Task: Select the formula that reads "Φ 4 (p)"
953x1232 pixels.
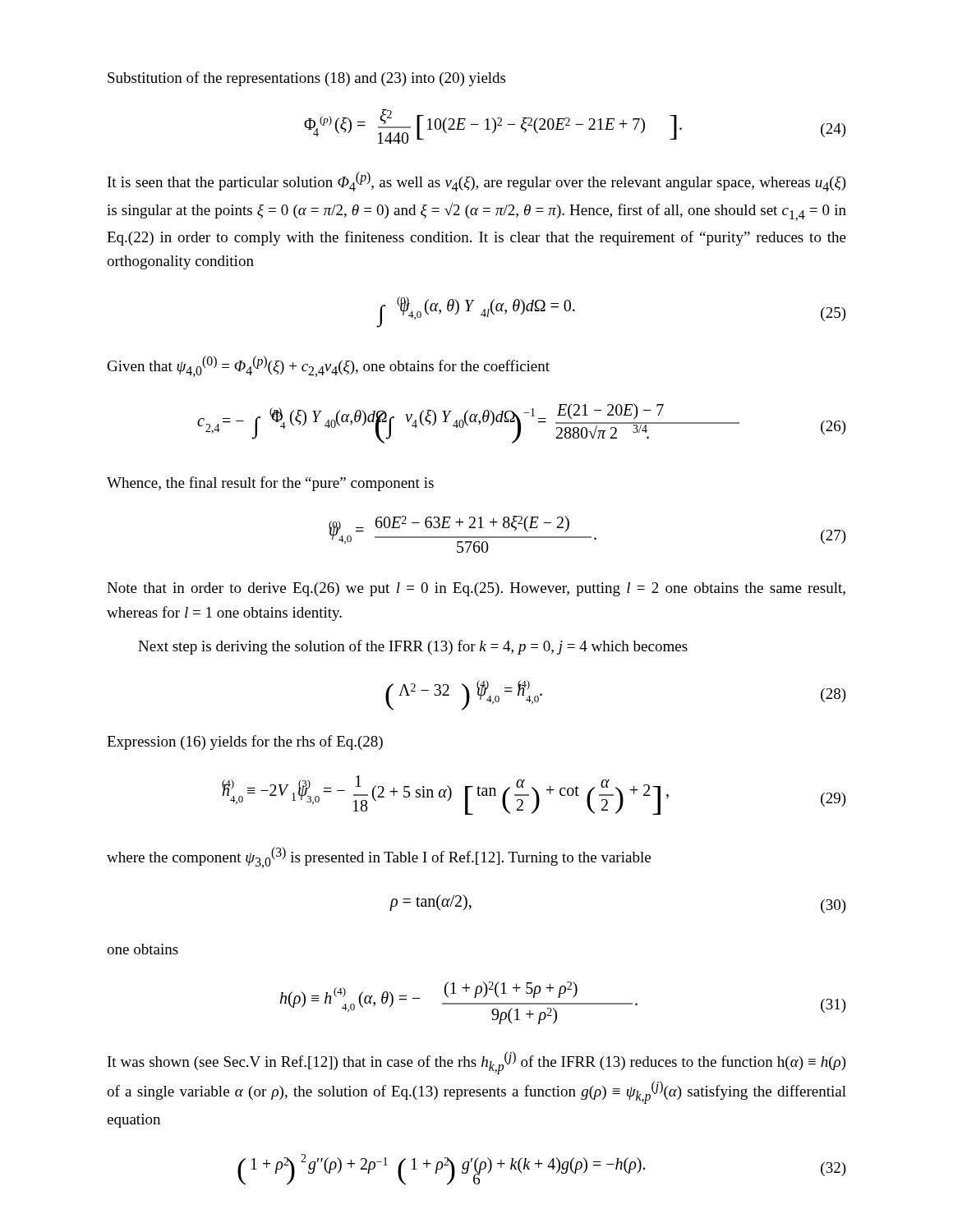Action: (476, 129)
